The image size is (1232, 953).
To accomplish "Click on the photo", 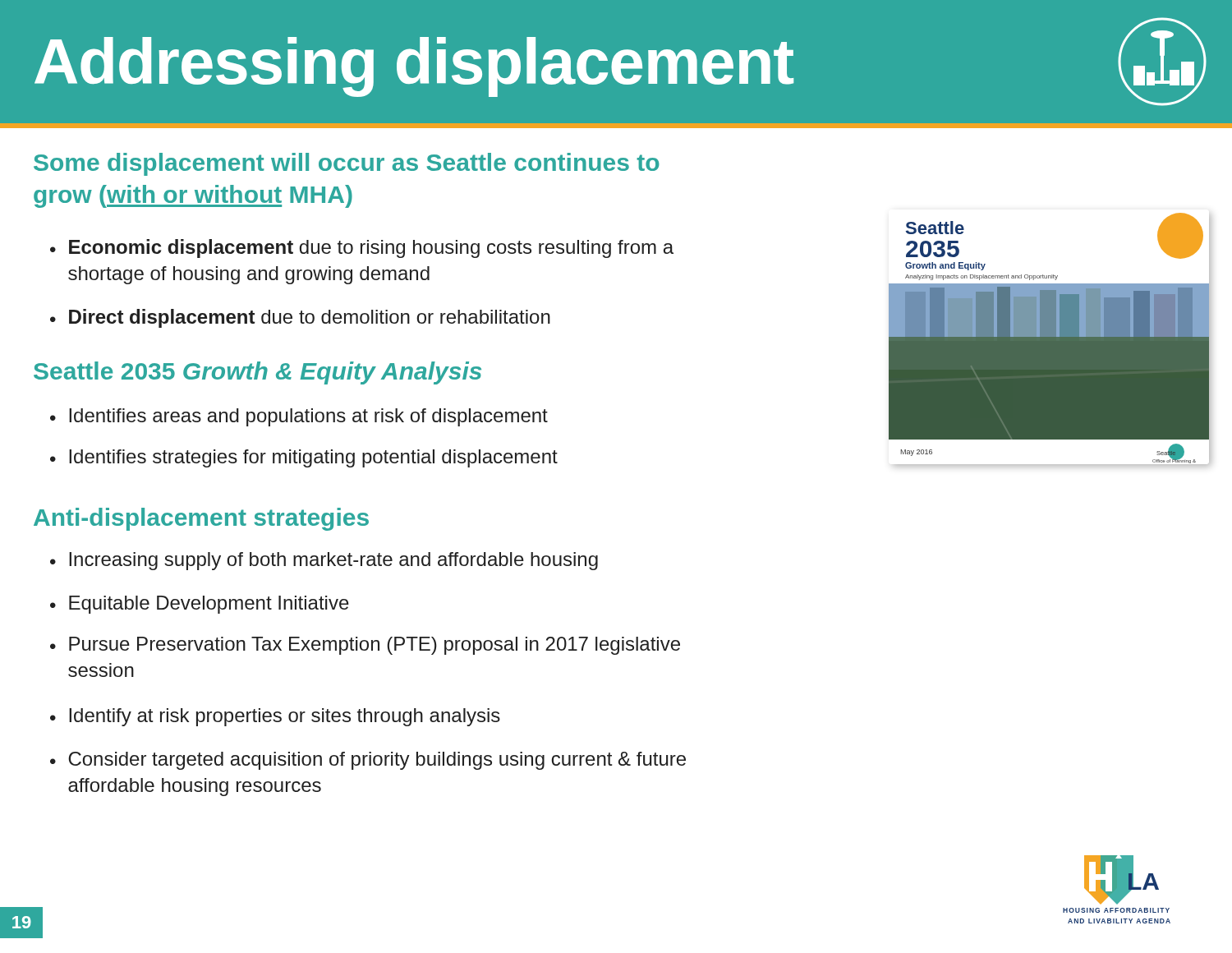I will coord(1049,337).
